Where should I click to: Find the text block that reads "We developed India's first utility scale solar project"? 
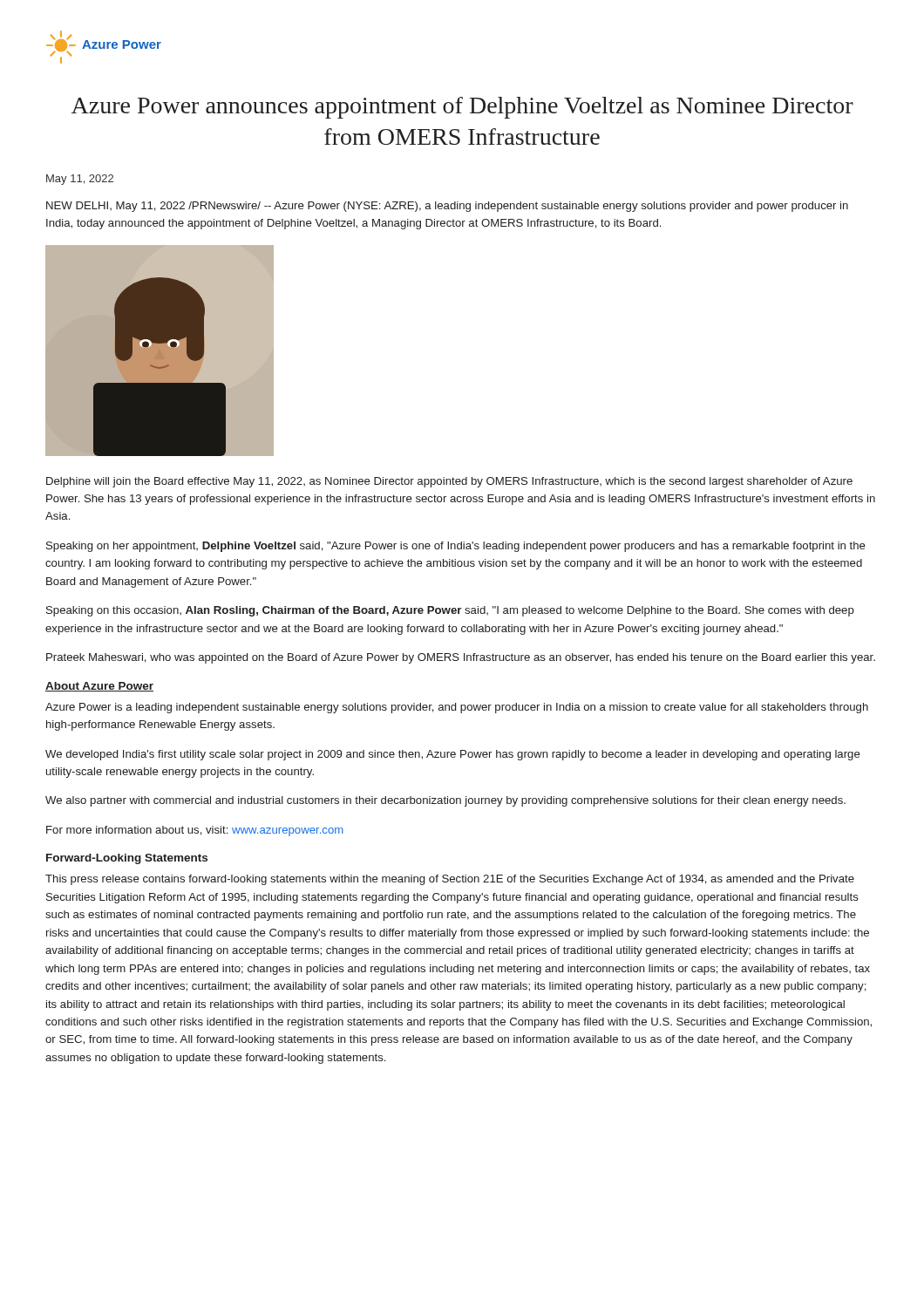coord(453,762)
